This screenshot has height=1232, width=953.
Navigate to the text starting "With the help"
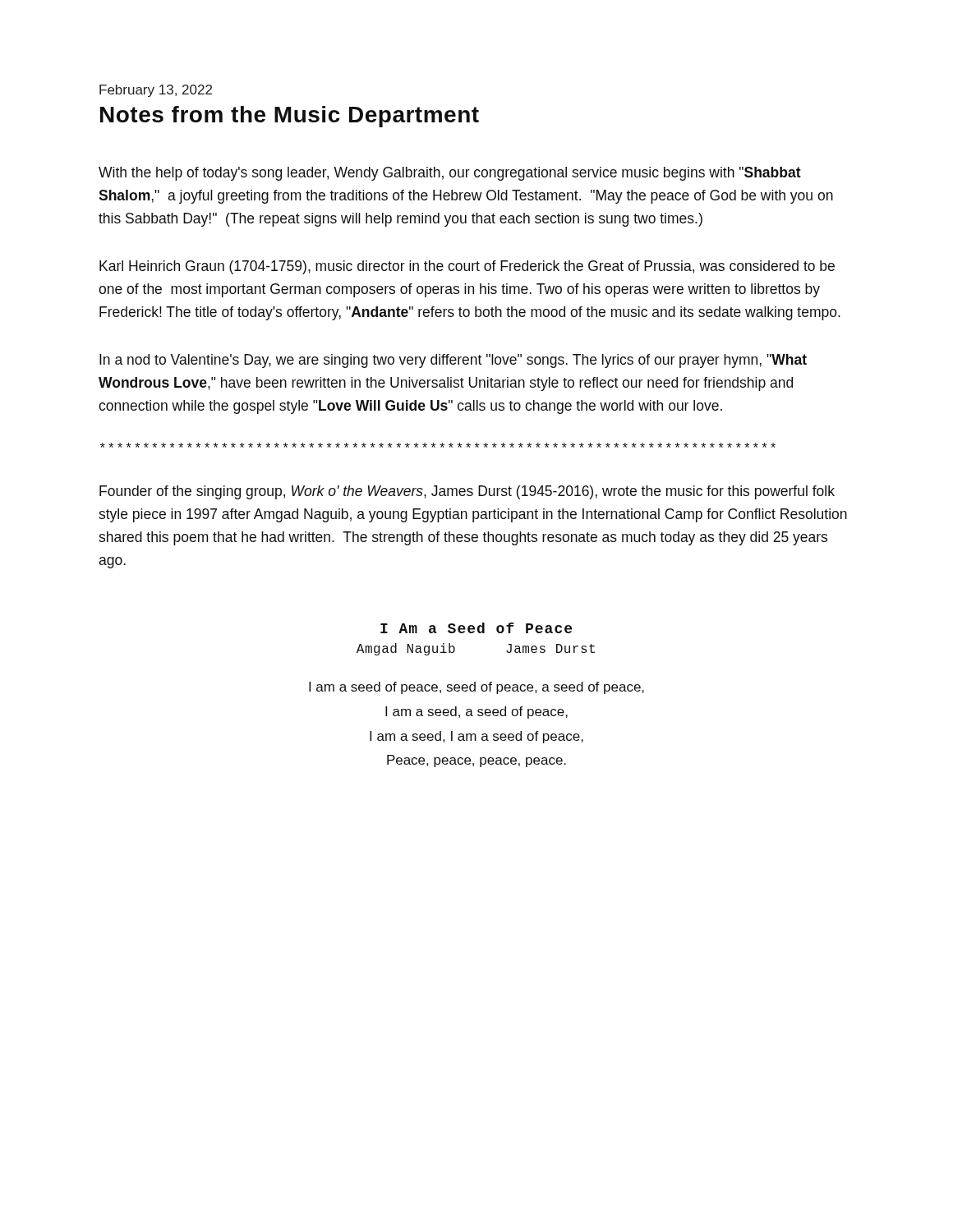click(x=466, y=195)
